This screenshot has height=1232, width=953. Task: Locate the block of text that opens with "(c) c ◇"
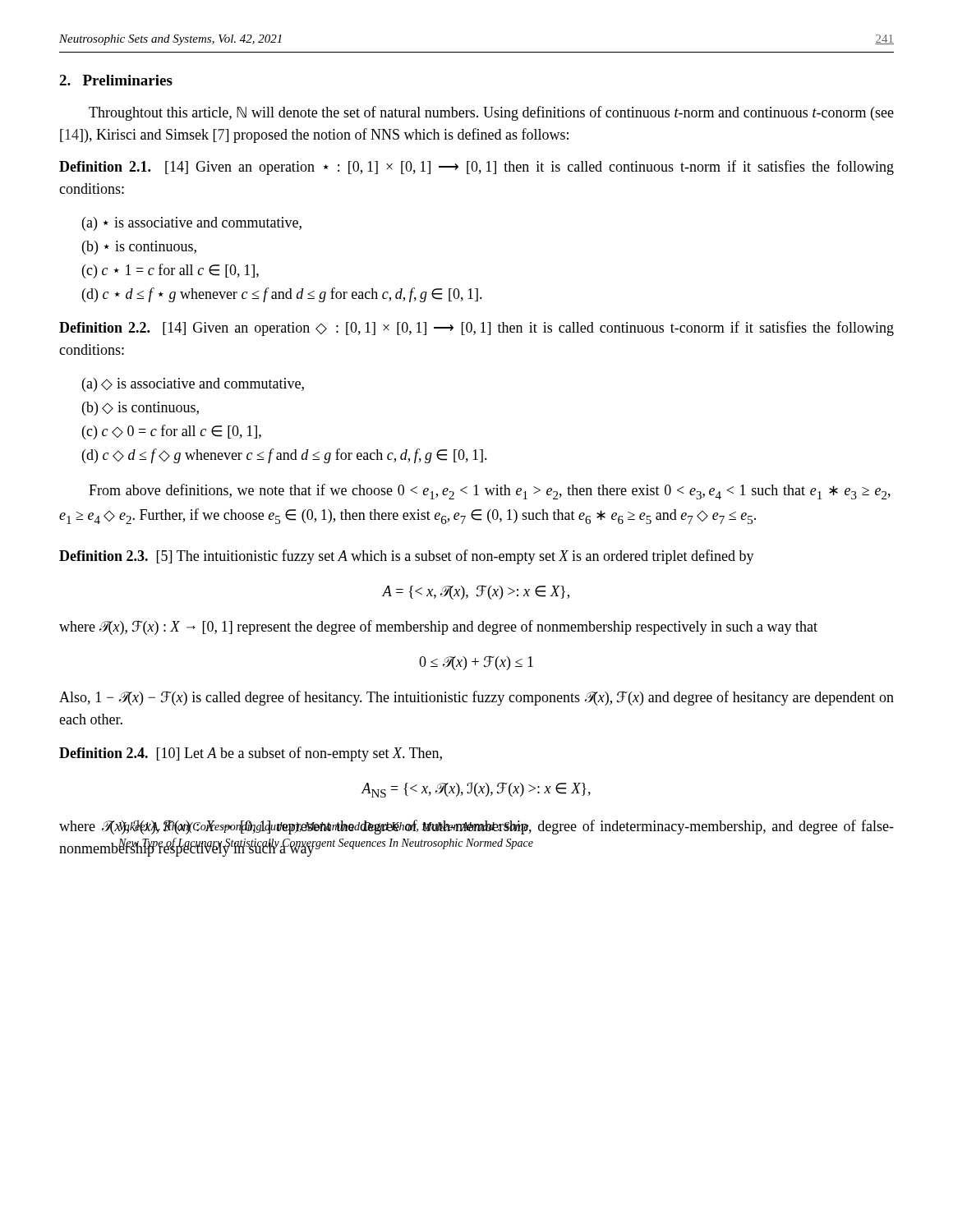(x=172, y=432)
